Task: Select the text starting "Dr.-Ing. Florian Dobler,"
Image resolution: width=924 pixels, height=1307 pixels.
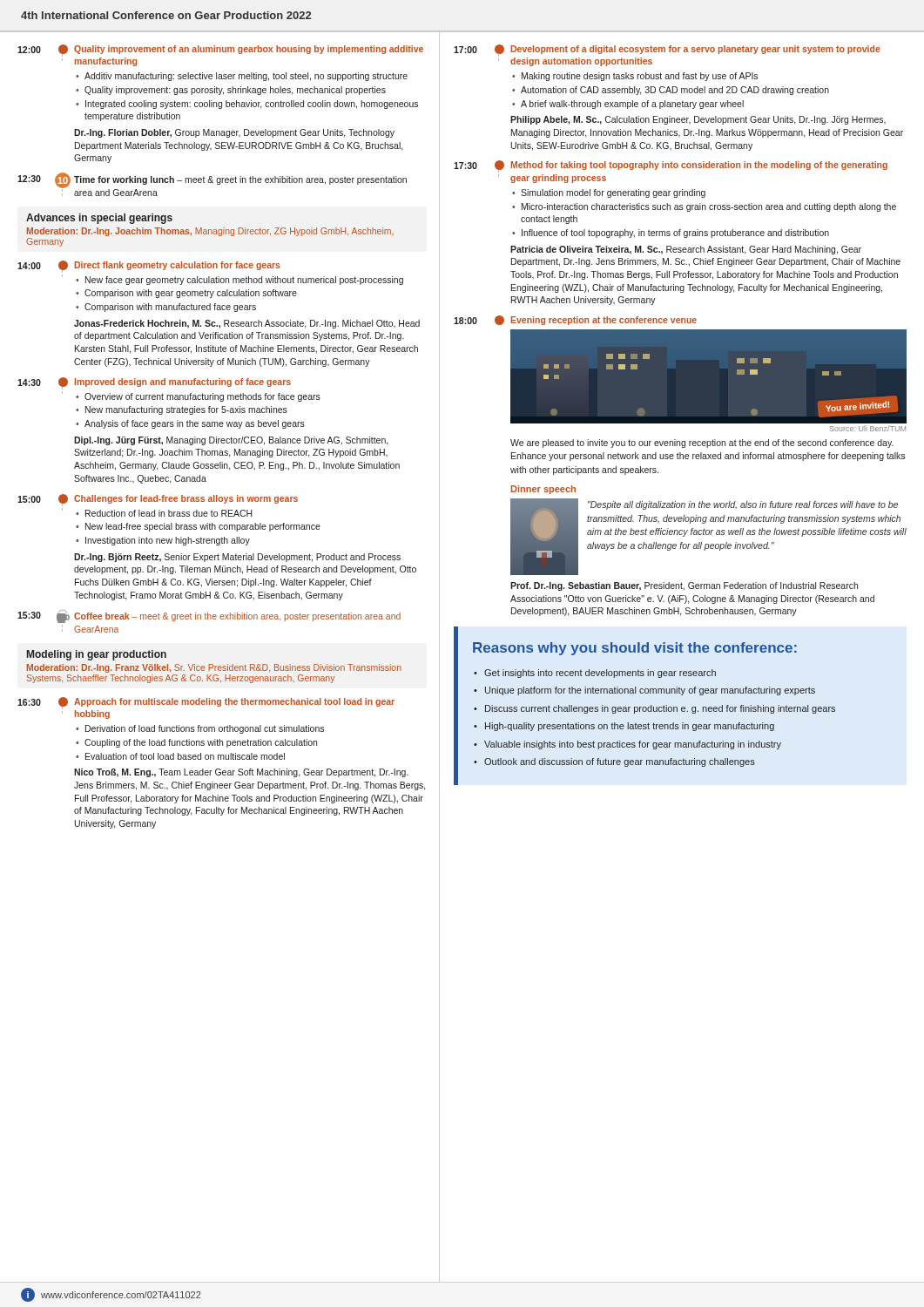Action: 239,145
